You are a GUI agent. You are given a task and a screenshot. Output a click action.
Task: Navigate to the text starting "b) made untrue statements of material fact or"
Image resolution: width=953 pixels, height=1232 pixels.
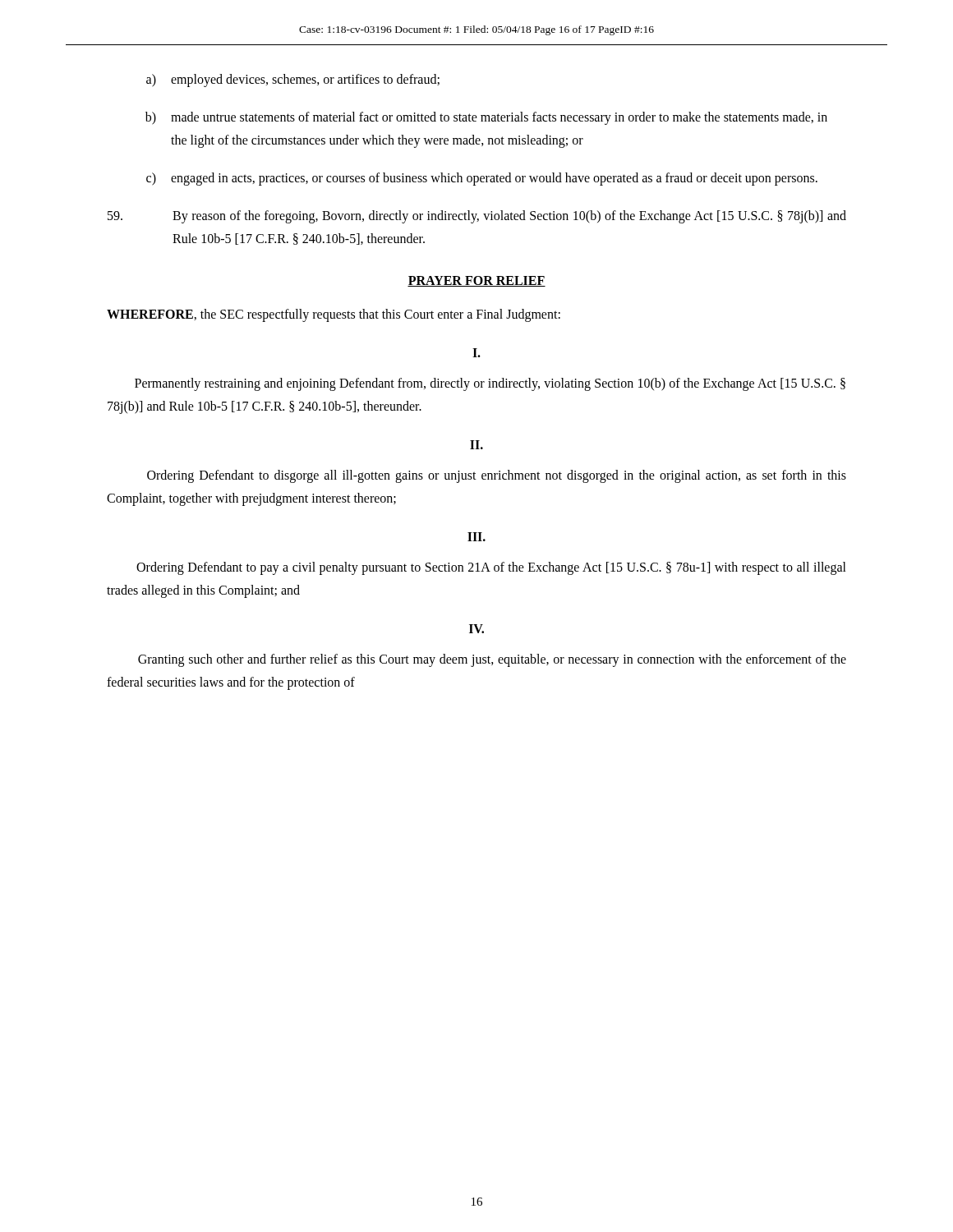pyautogui.click(x=476, y=129)
